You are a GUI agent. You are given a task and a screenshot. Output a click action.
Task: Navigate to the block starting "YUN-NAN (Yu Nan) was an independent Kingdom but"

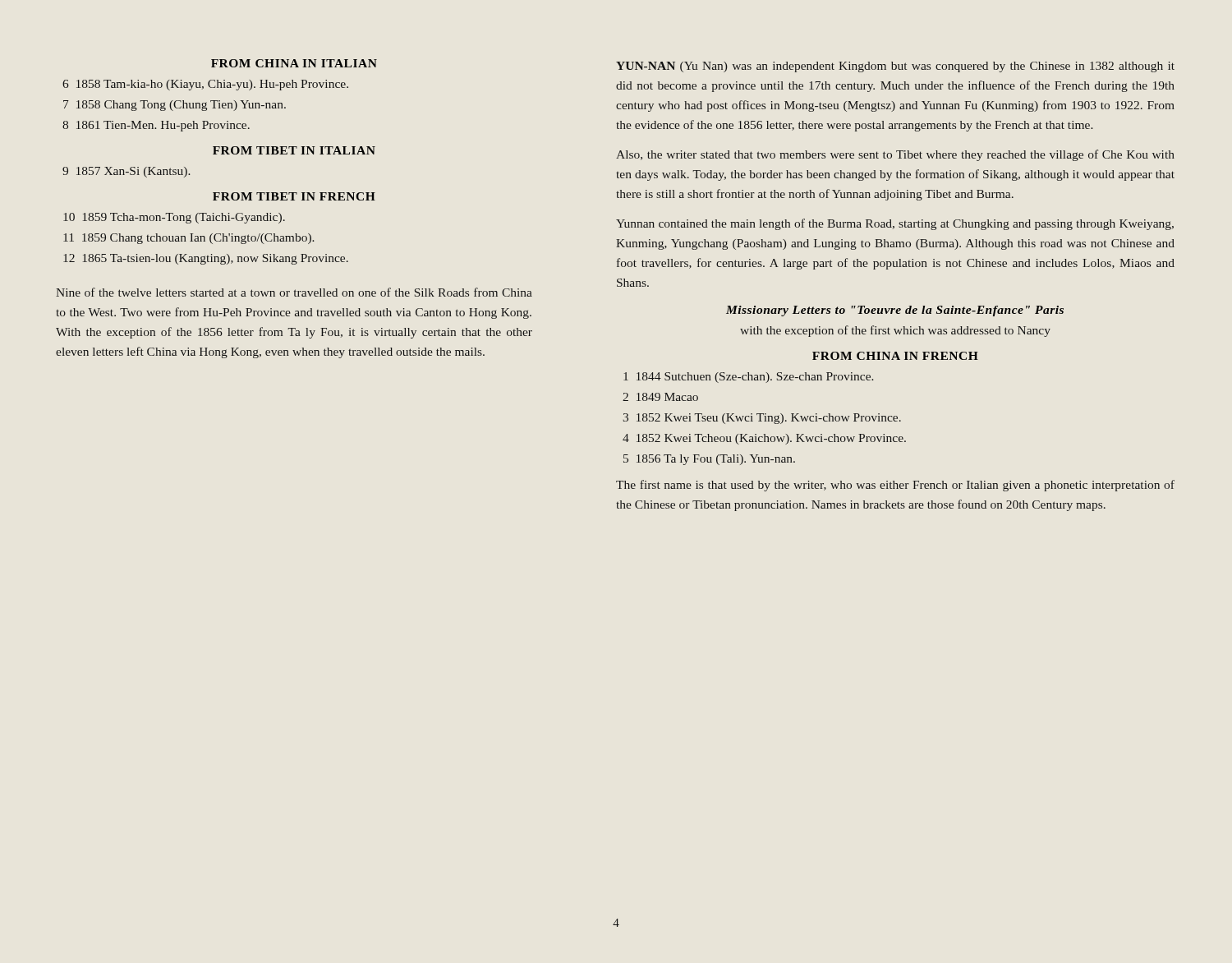(895, 95)
